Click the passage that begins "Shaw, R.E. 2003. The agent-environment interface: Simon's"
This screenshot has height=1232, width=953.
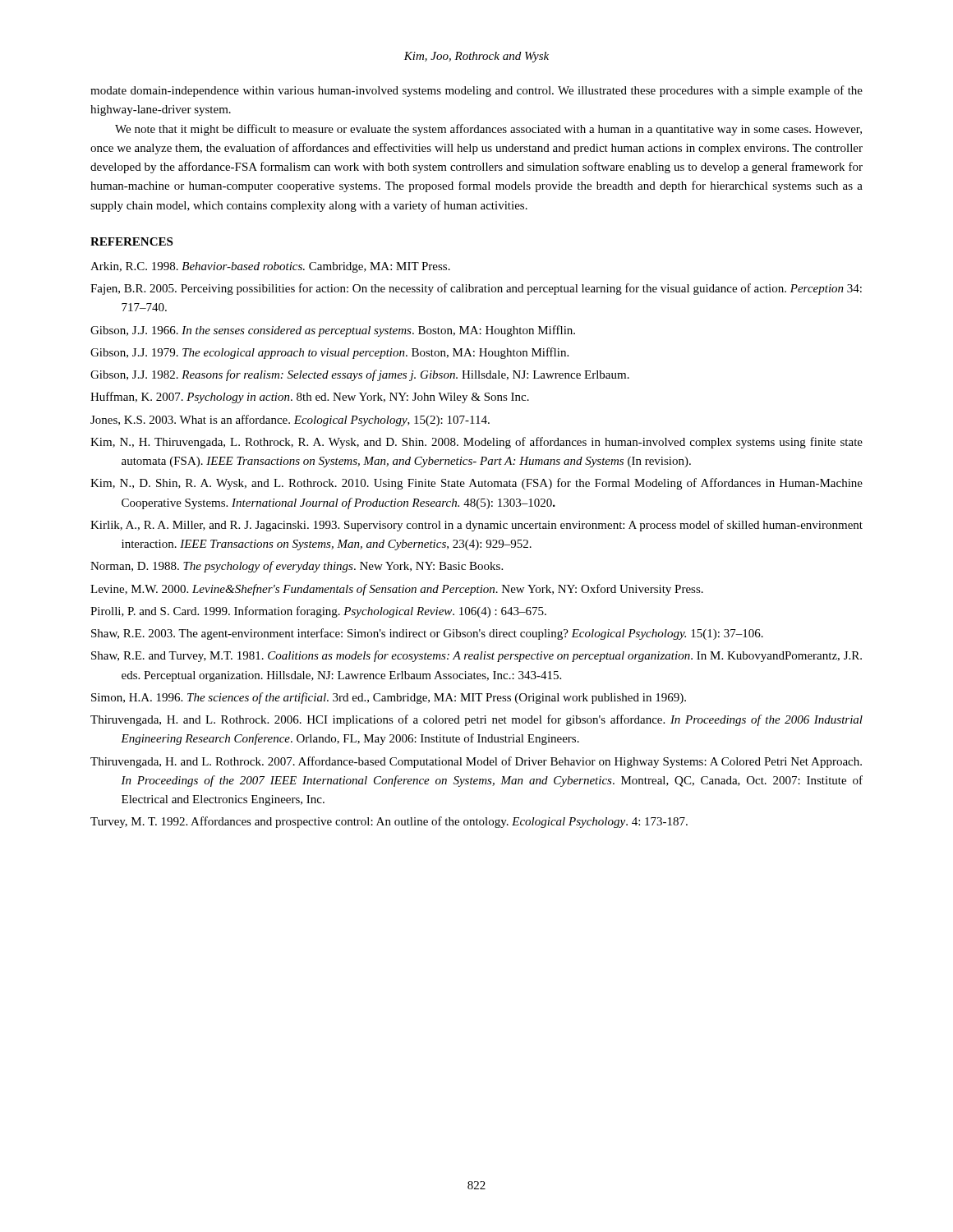coord(427,633)
